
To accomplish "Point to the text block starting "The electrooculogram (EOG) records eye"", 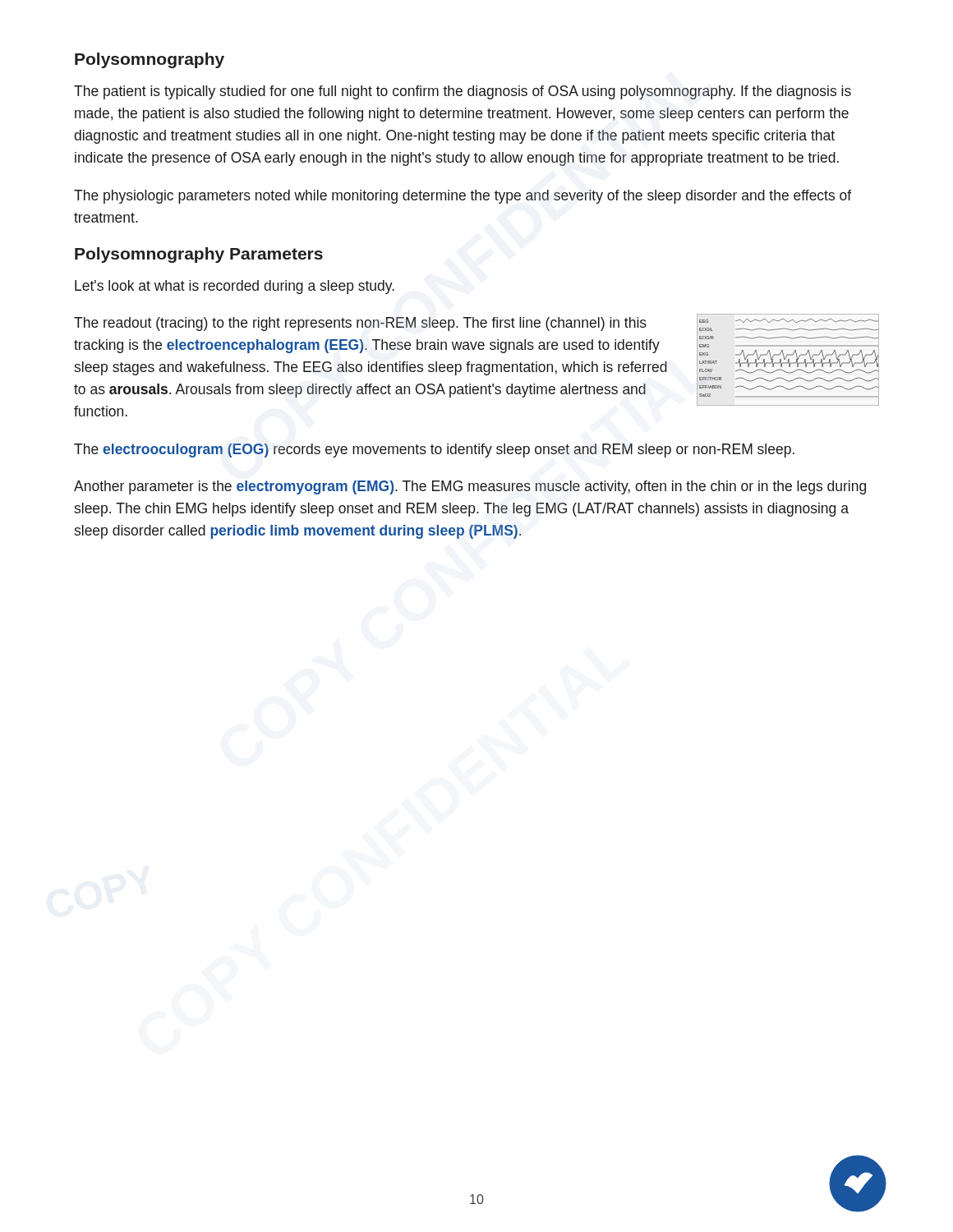I will pos(435,449).
